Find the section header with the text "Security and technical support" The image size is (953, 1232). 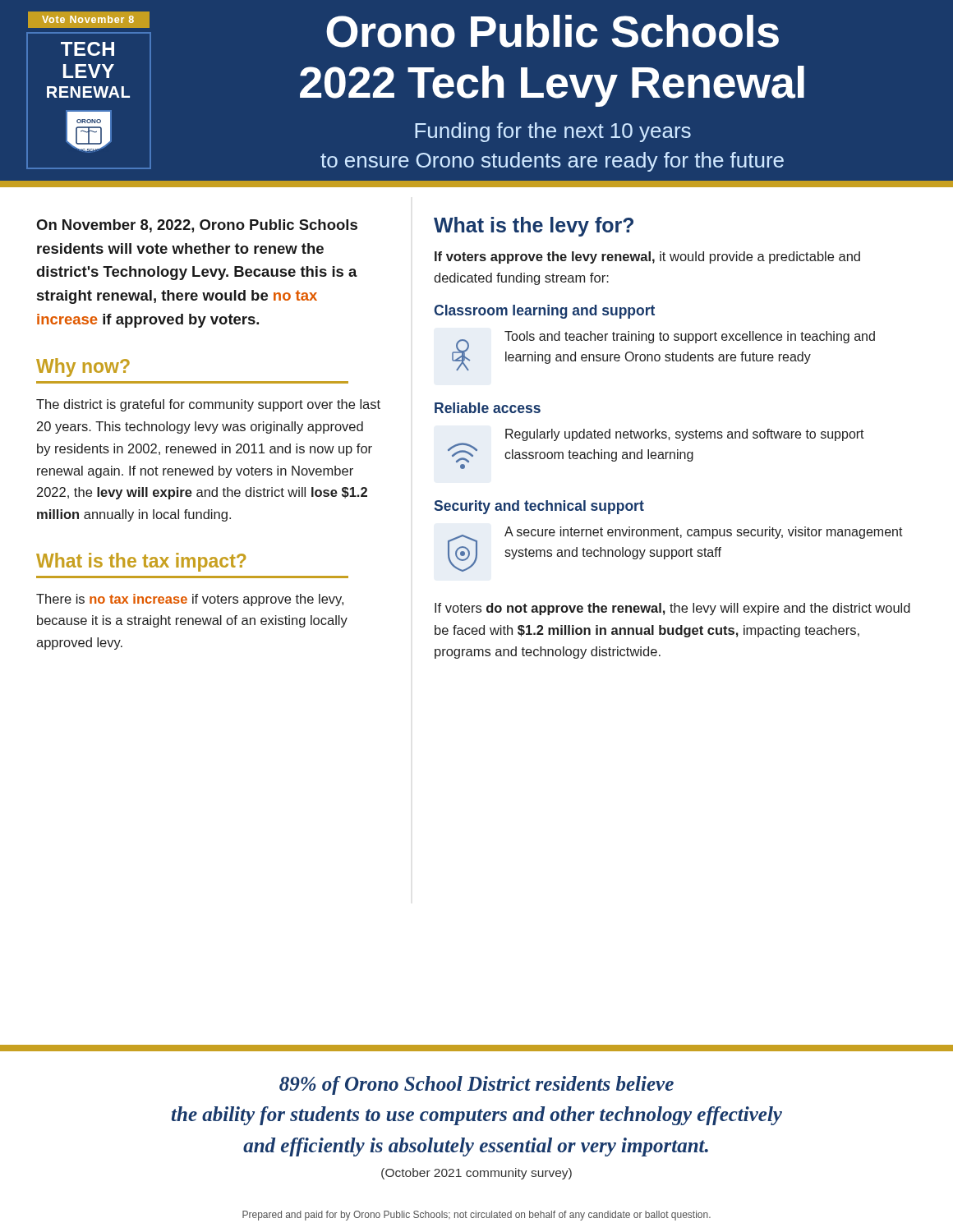(539, 506)
